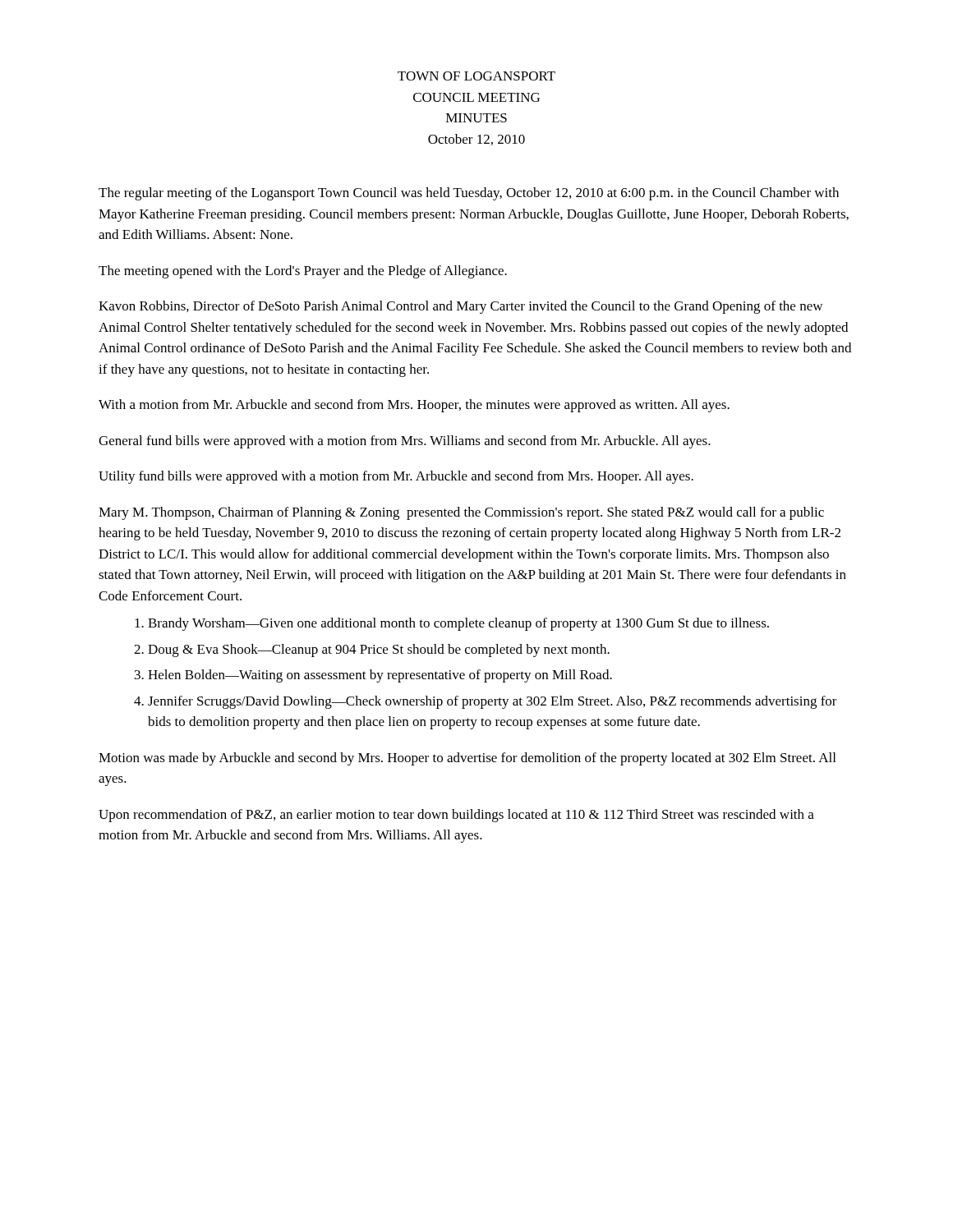Point to the block beginning "Utility fund bills were approved with a motion"
This screenshot has height=1232, width=953.
396,476
